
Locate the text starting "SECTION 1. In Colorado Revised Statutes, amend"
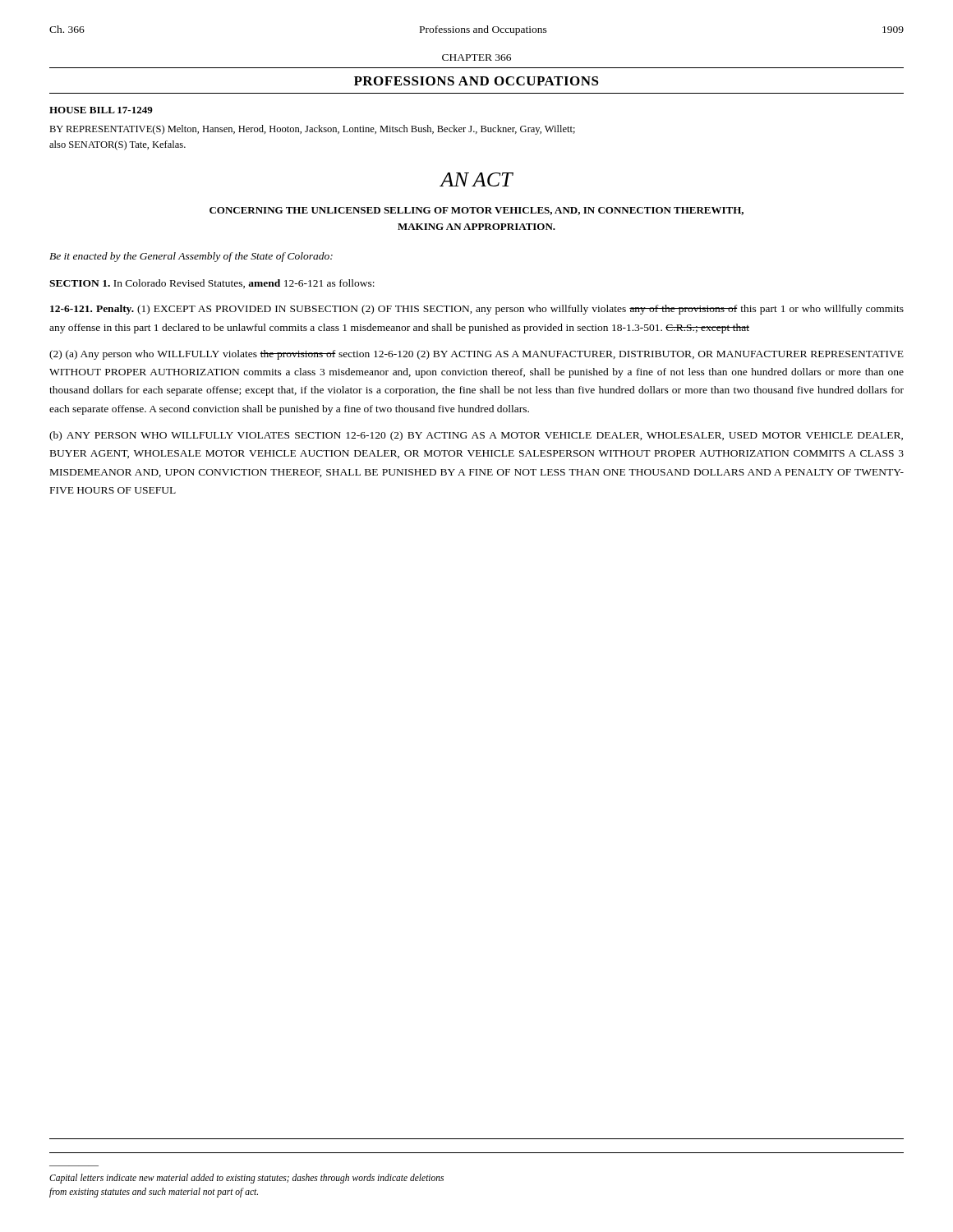(x=212, y=283)
